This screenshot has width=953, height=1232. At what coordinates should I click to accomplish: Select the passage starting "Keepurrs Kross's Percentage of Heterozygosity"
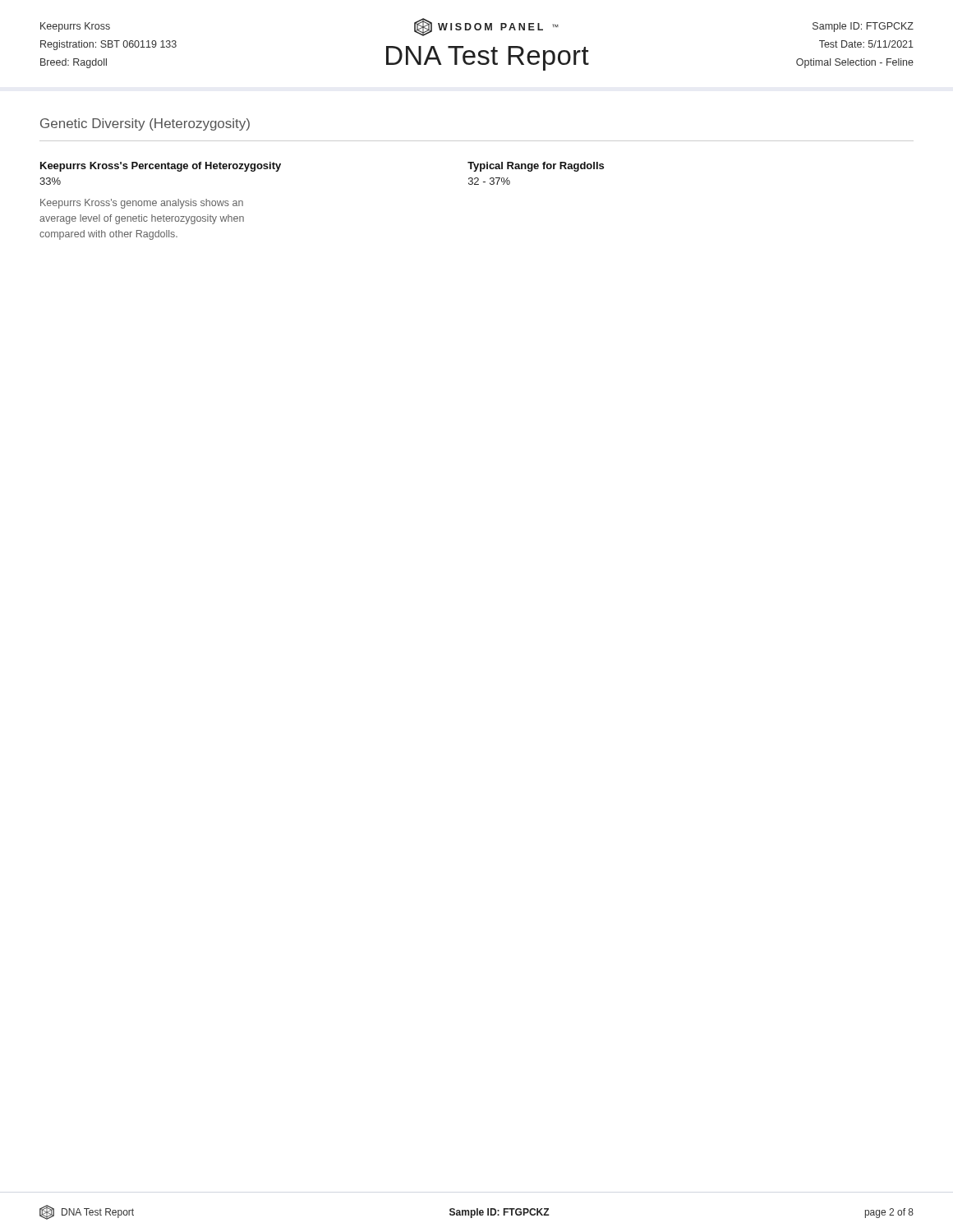245,201
